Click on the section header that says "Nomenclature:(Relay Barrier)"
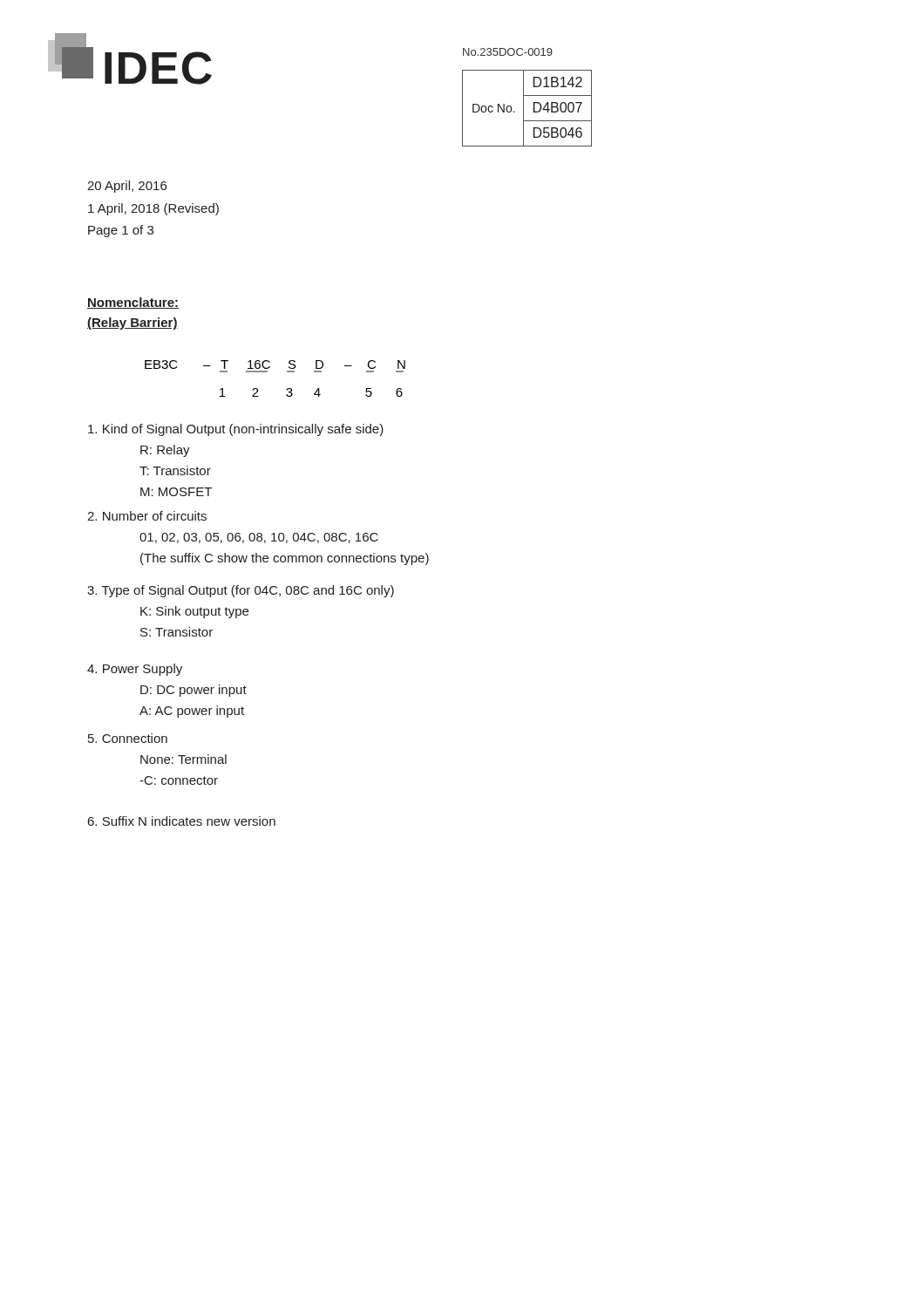924x1308 pixels. click(133, 312)
